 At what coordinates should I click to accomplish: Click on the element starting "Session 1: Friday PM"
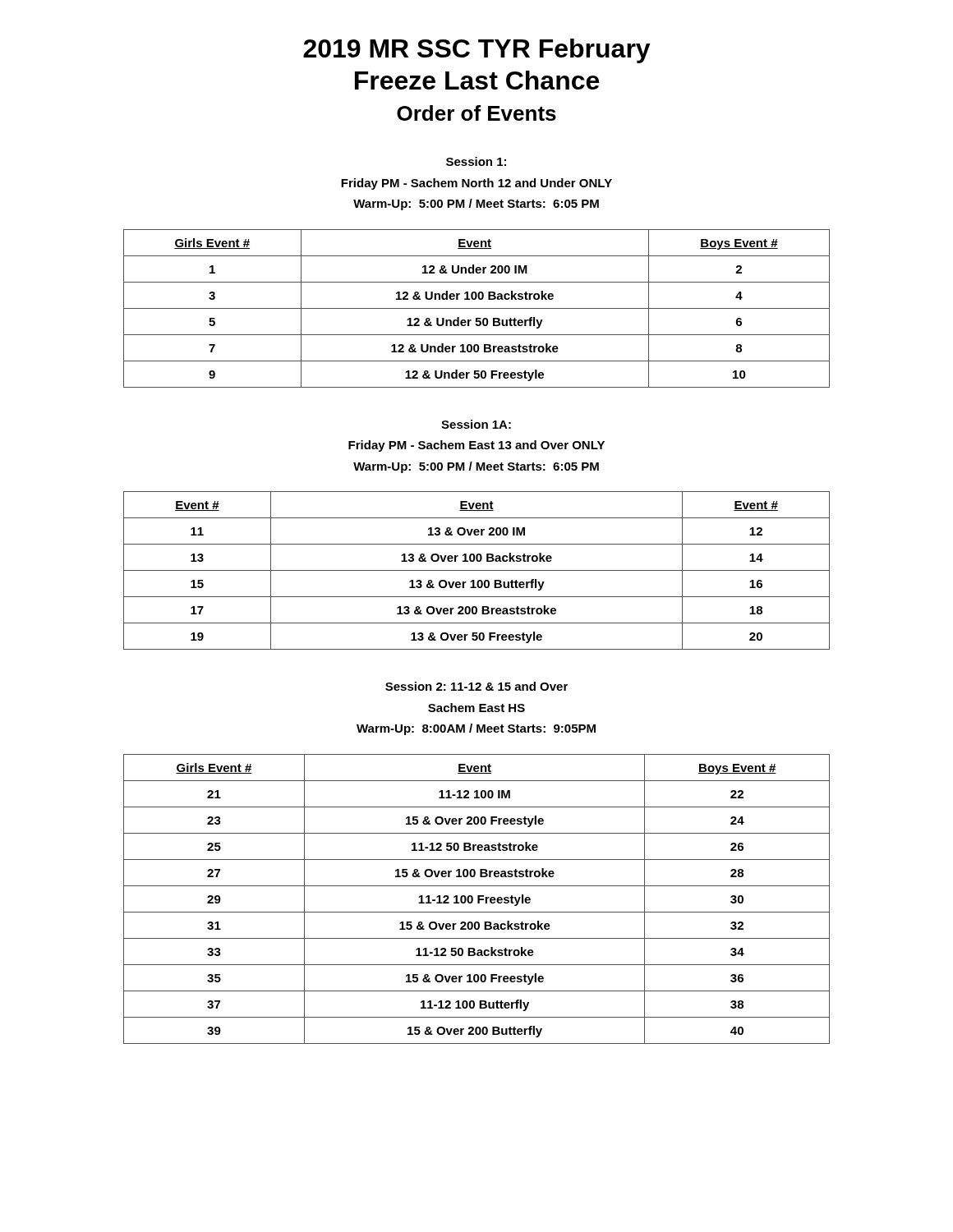[x=476, y=183]
